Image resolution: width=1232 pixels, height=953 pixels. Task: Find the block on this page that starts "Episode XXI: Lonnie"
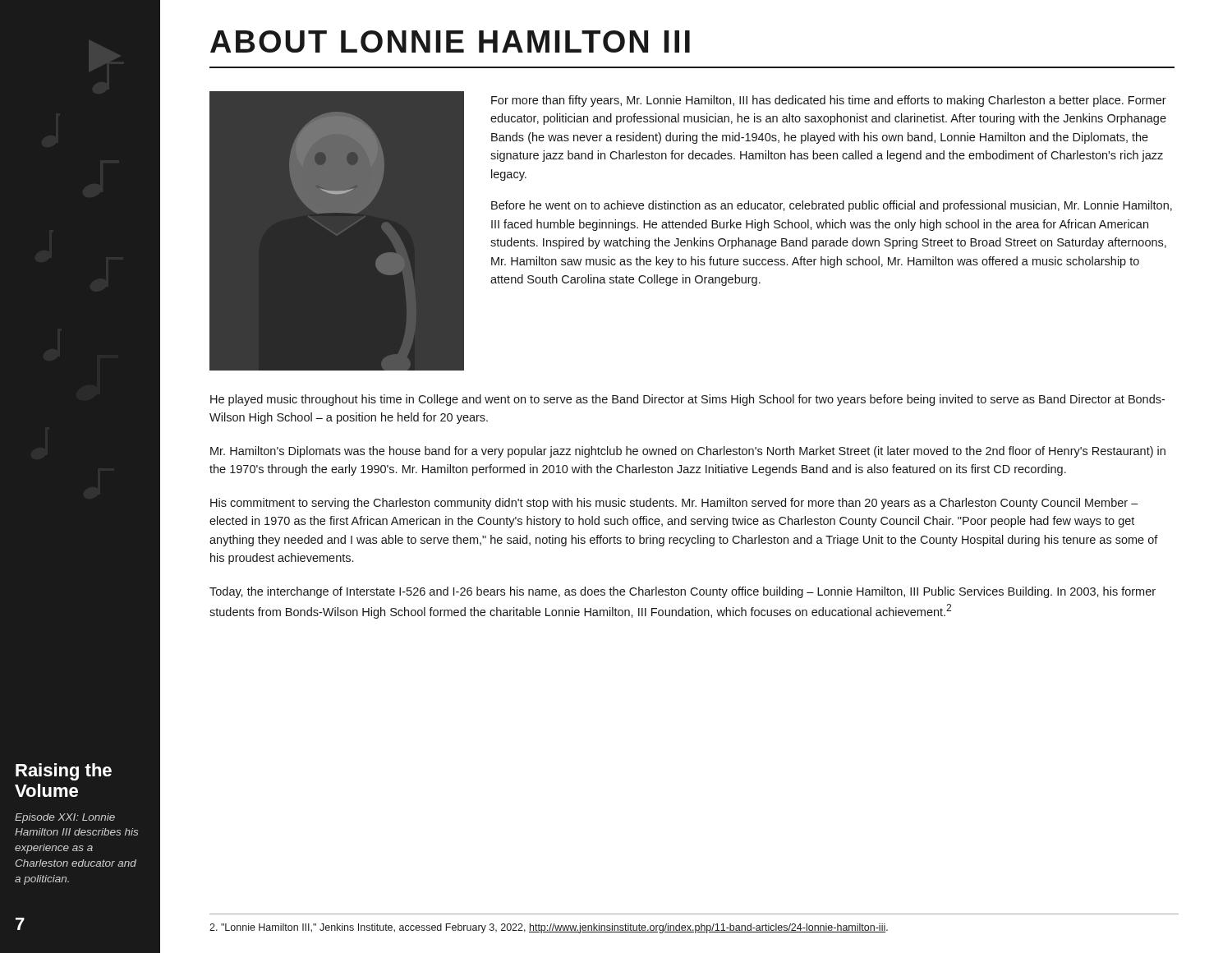[77, 848]
